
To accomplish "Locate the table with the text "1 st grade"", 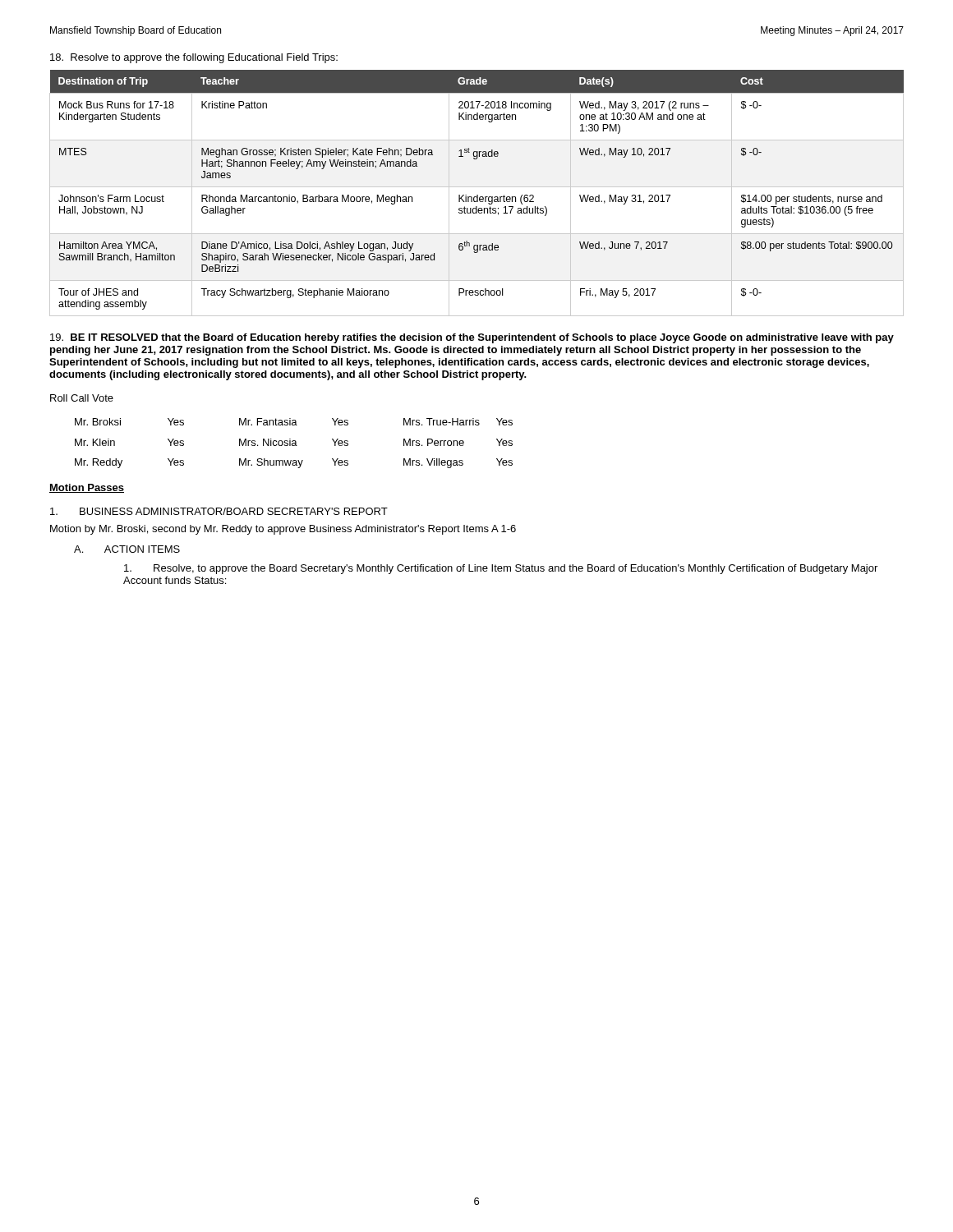I will pyautogui.click(x=476, y=193).
